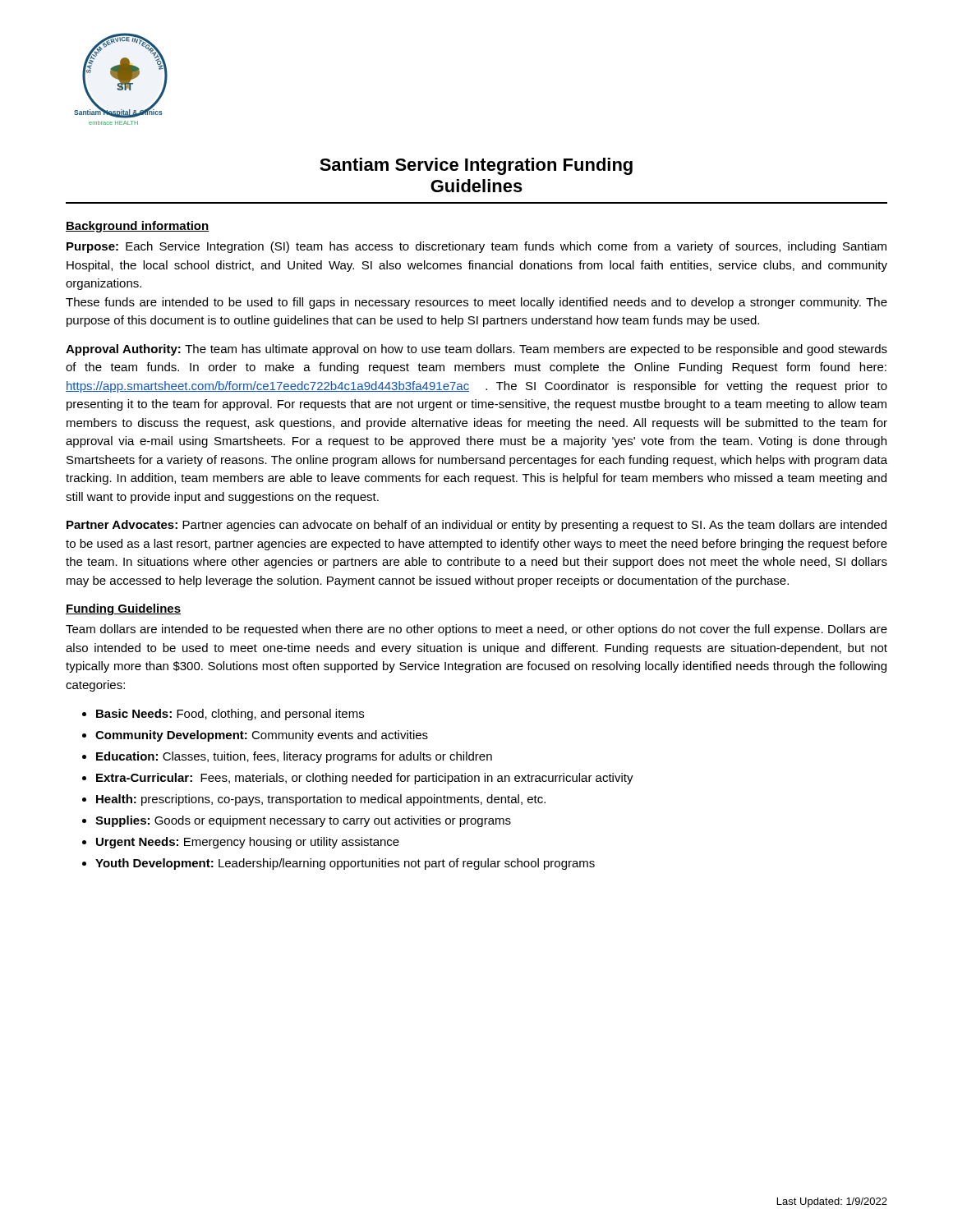Locate the element starting "Youth Development: Leadership/learning opportunities not part"
Screen dimensions: 1232x953
pyautogui.click(x=345, y=863)
